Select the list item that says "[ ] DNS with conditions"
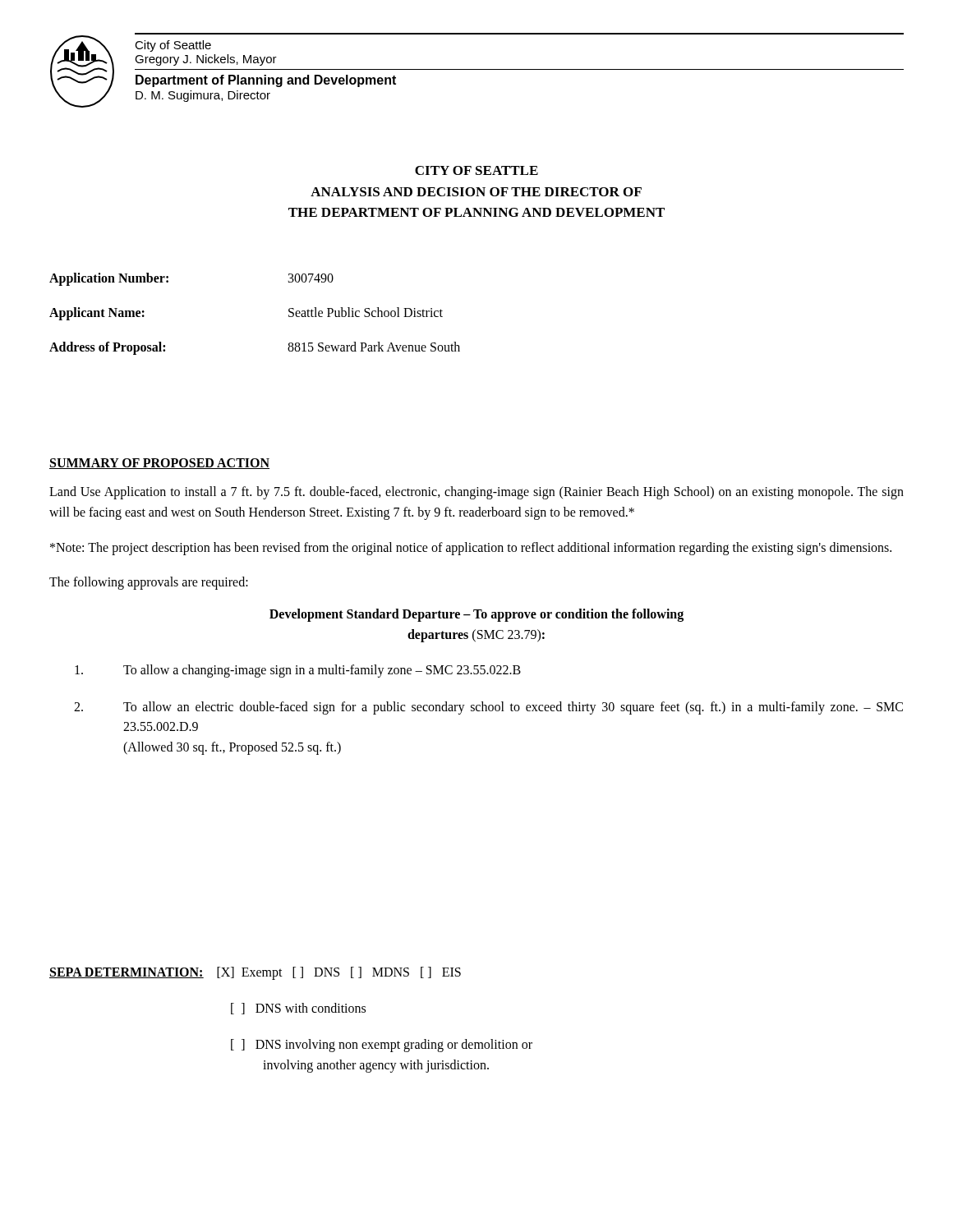The height and width of the screenshot is (1232, 953). pos(298,1008)
